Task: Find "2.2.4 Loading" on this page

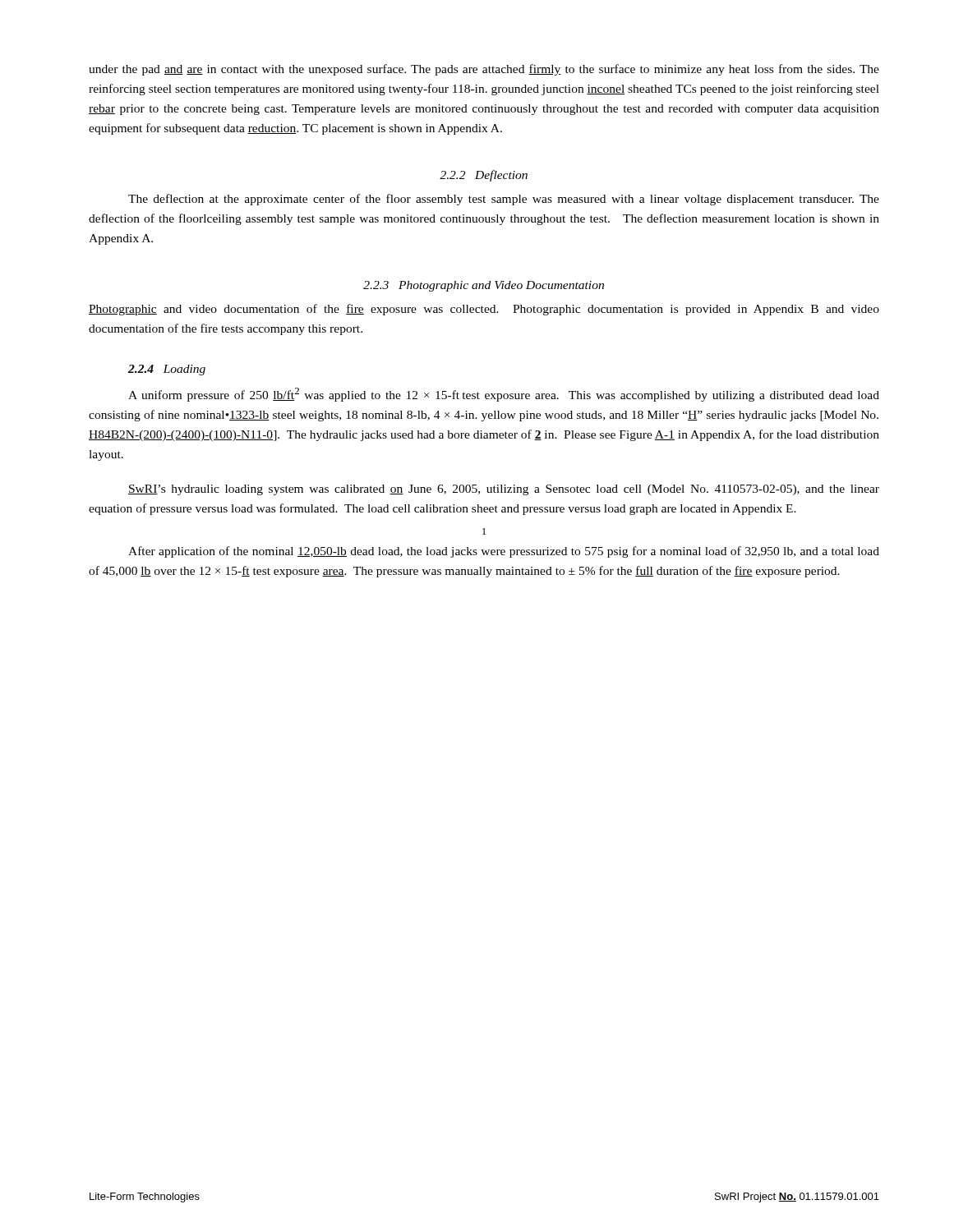Action: coord(167,368)
